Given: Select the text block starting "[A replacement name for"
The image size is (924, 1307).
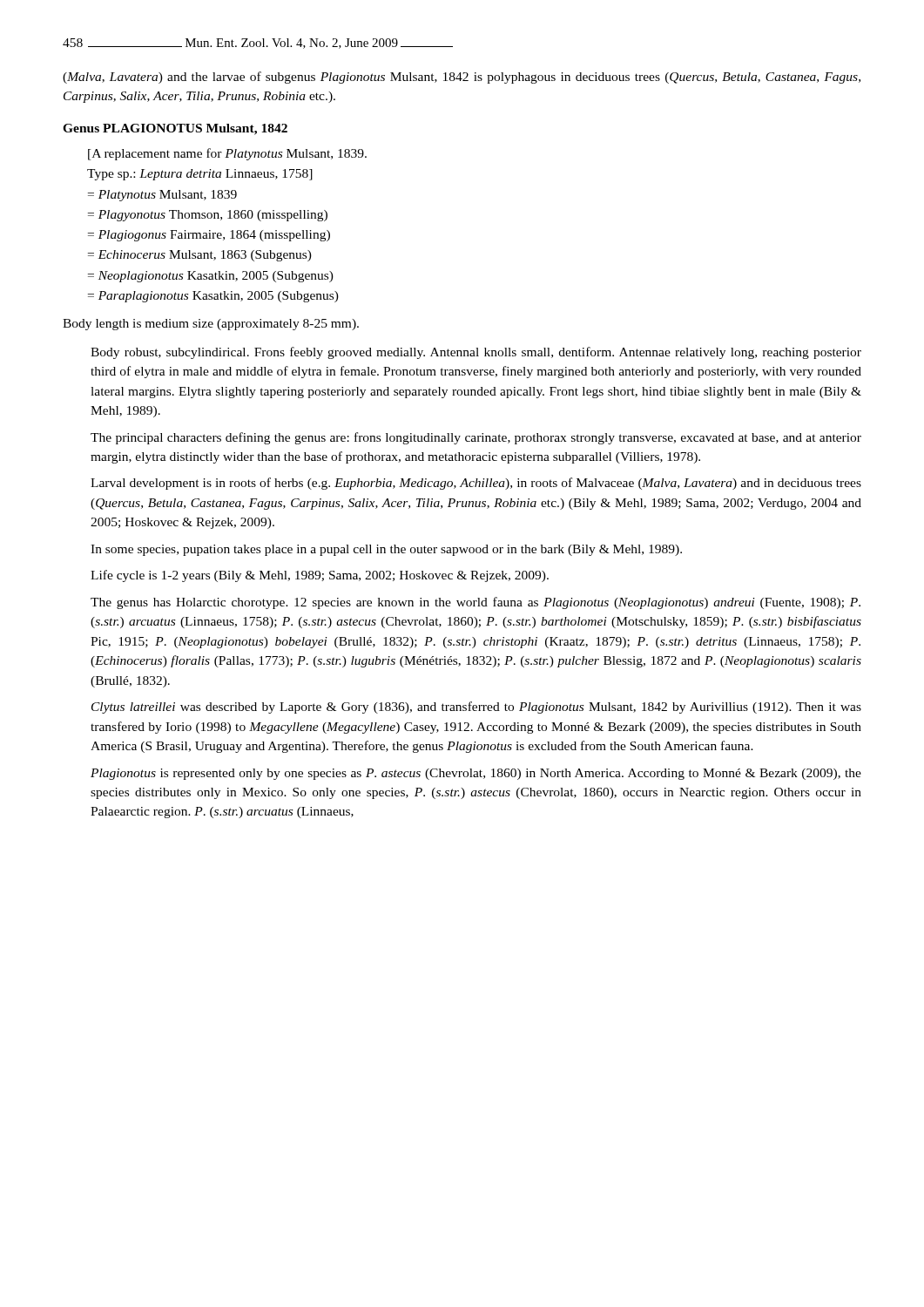Looking at the screenshot, I should [x=227, y=224].
